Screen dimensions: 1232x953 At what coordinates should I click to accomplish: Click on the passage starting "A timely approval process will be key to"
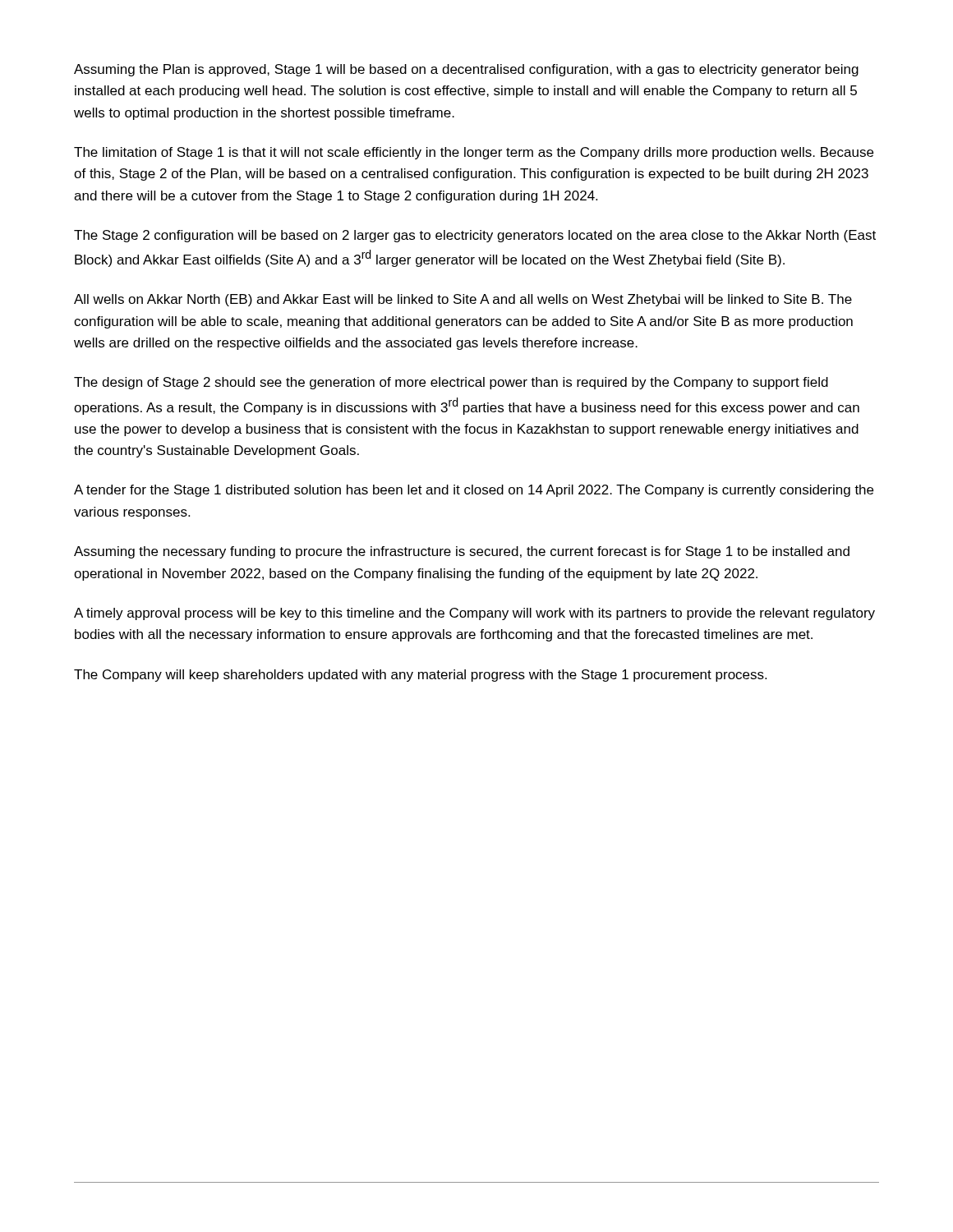pos(474,624)
